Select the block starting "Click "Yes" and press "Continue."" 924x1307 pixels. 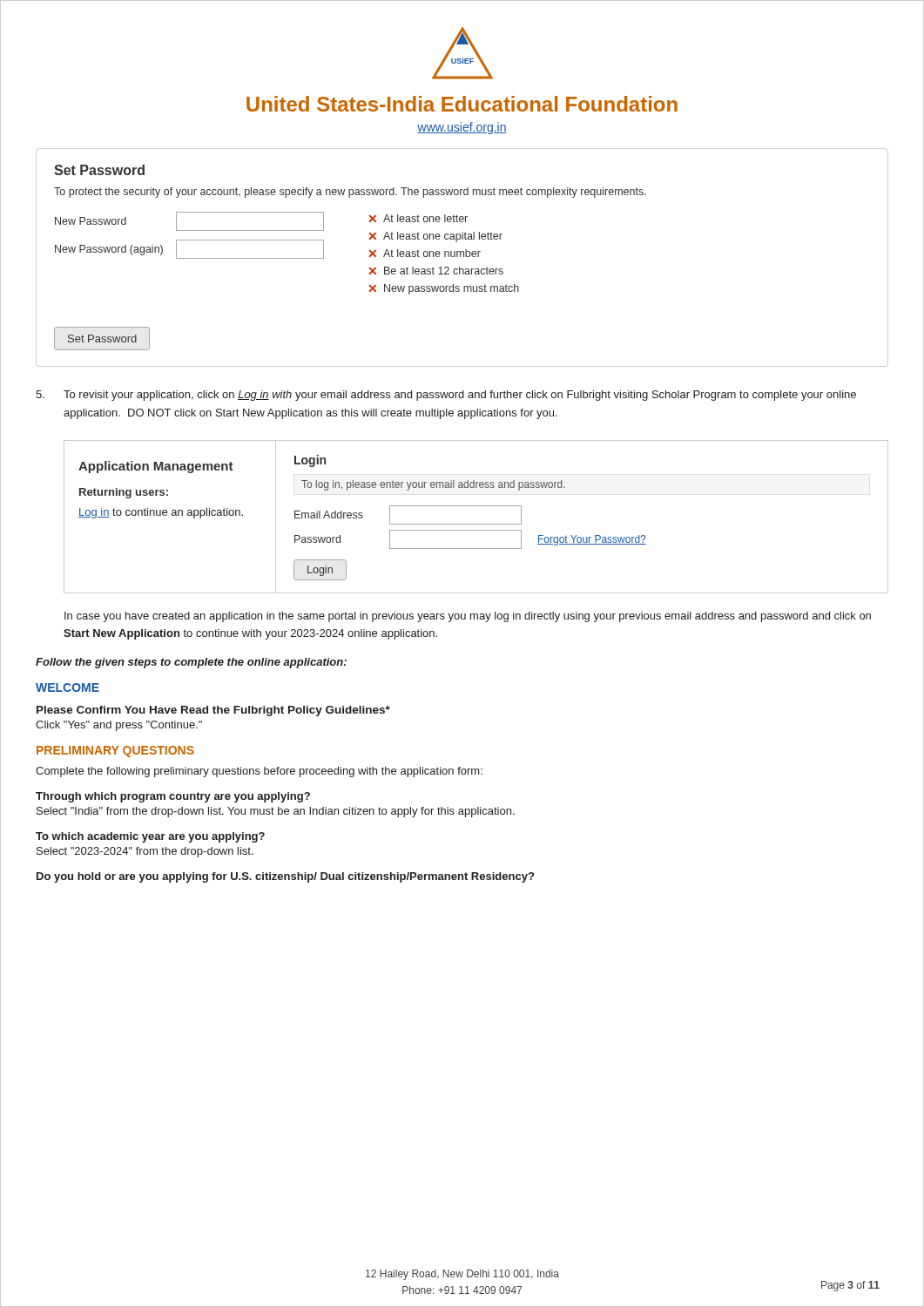pyautogui.click(x=119, y=725)
